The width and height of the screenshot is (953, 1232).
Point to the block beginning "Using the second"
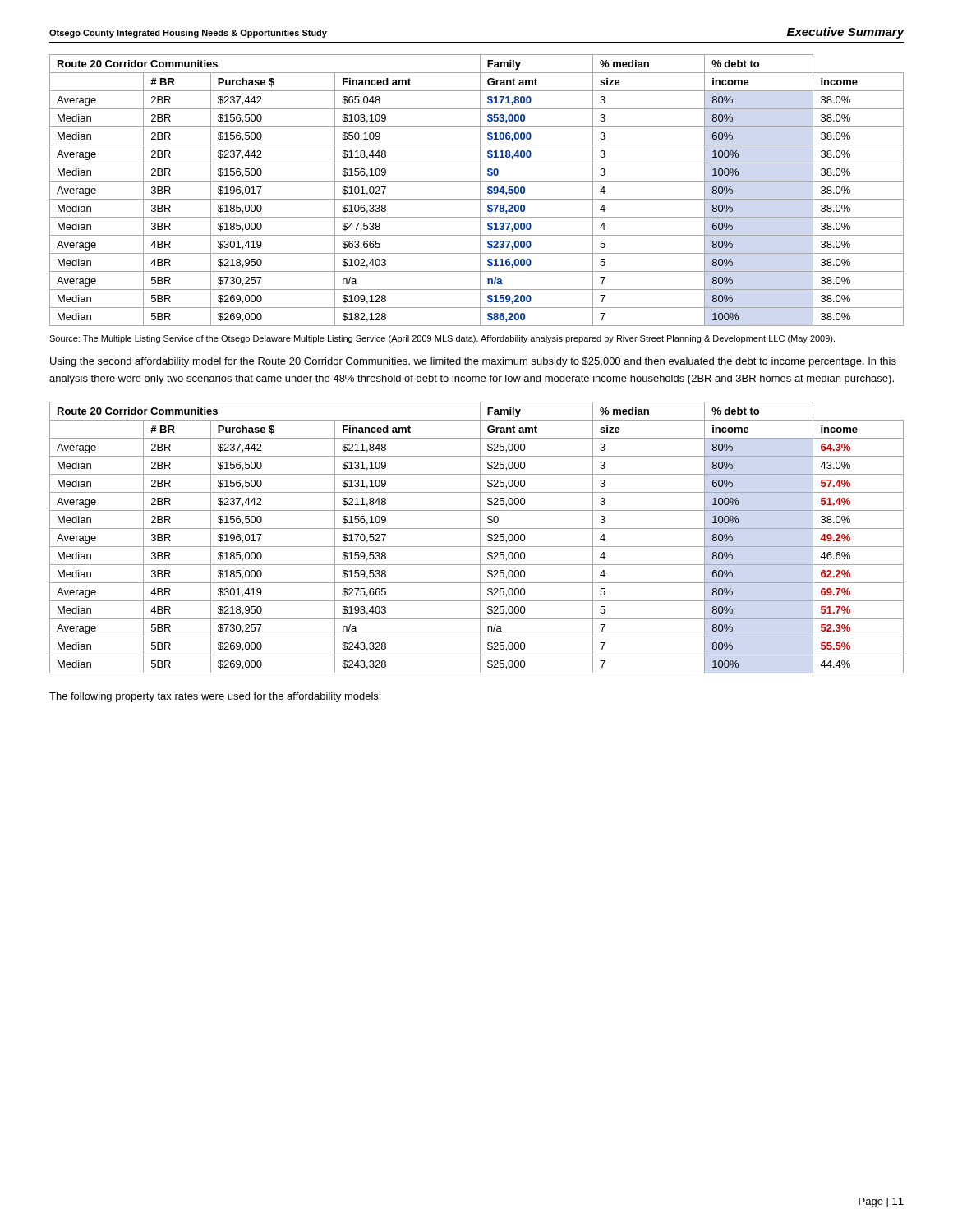pyautogui.click(x=473, y=370)
